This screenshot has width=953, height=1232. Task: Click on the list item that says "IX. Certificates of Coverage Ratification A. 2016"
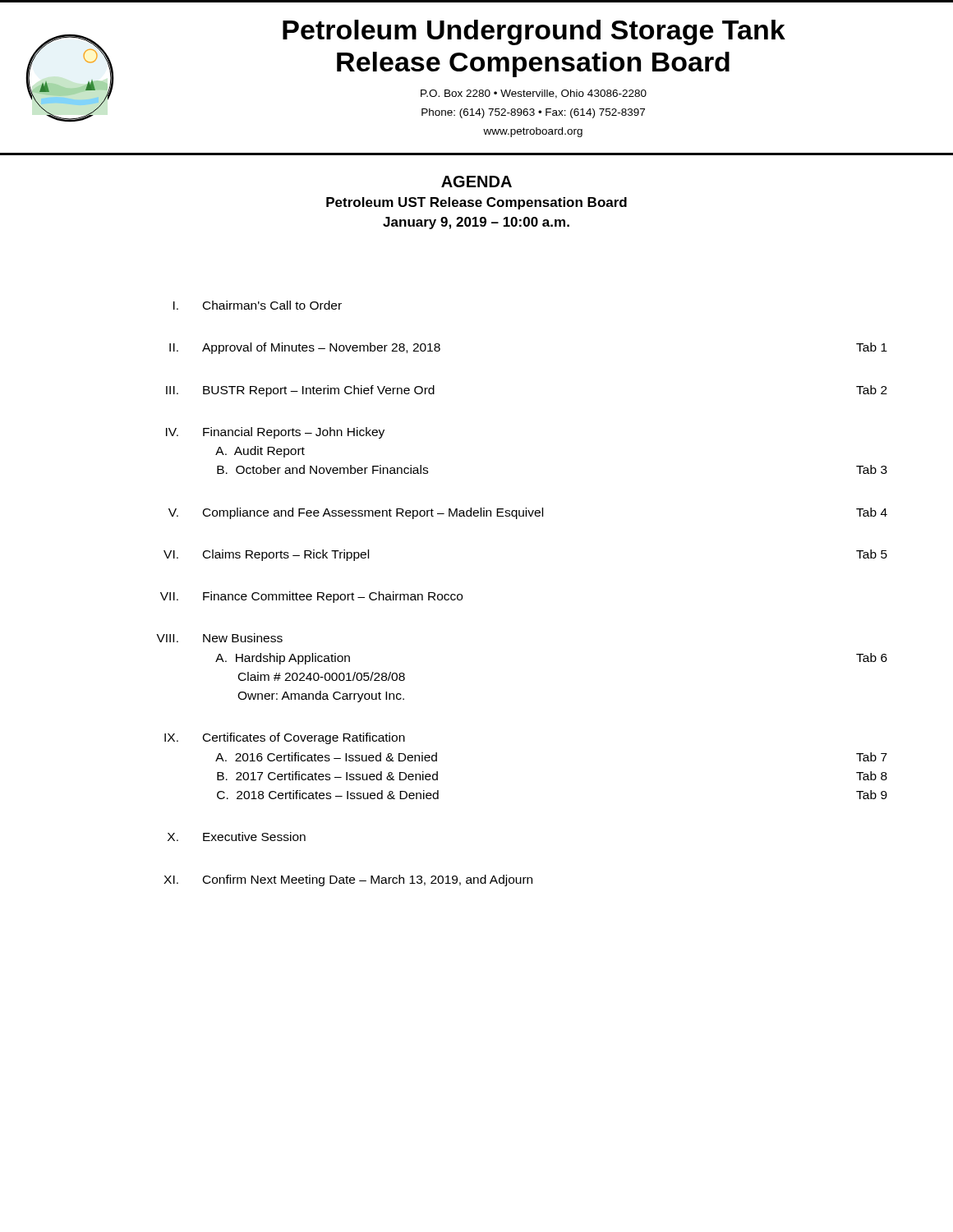[x=285, y=738]
